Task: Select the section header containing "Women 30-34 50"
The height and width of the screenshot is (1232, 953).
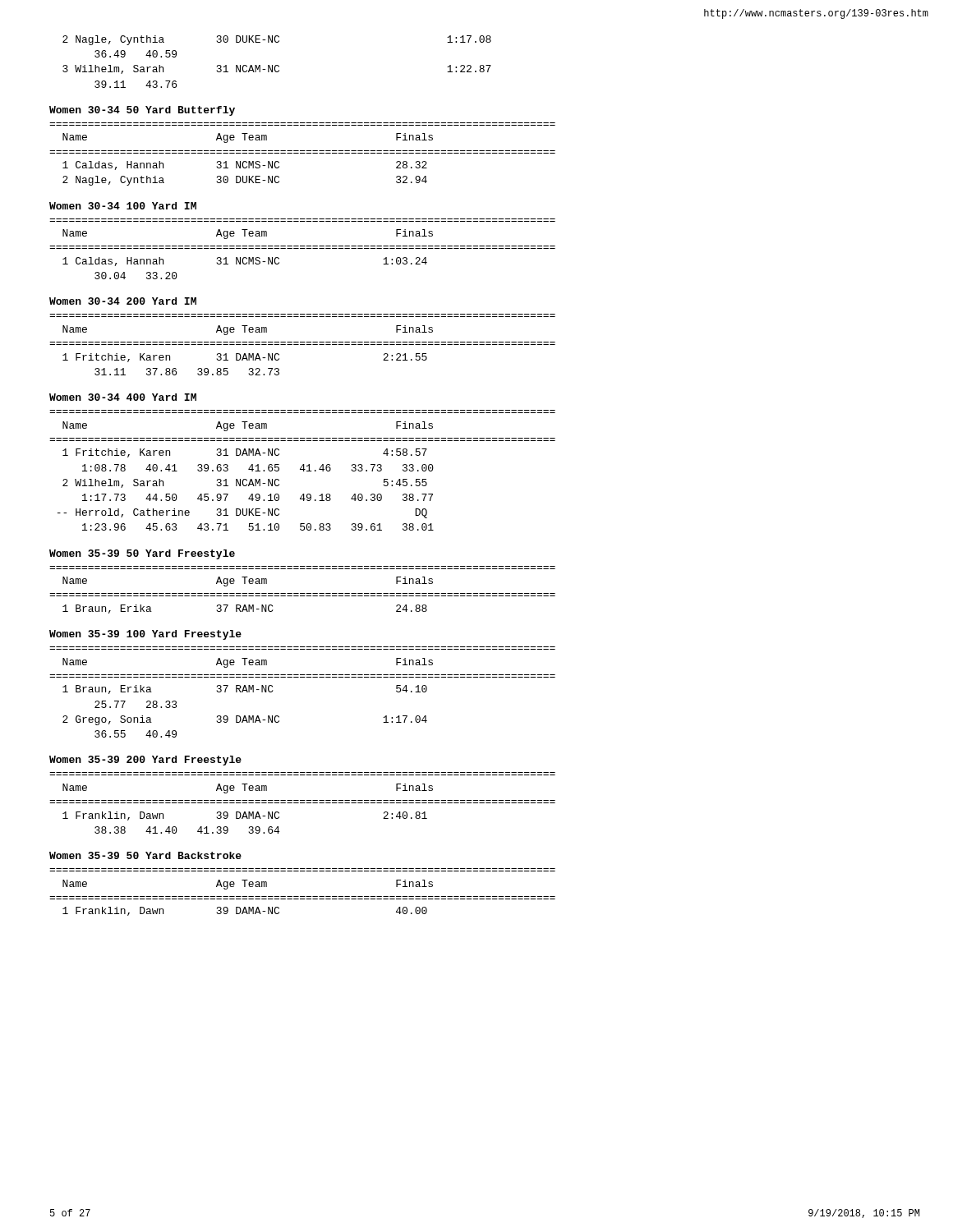Action: click(x=142, y=110)
